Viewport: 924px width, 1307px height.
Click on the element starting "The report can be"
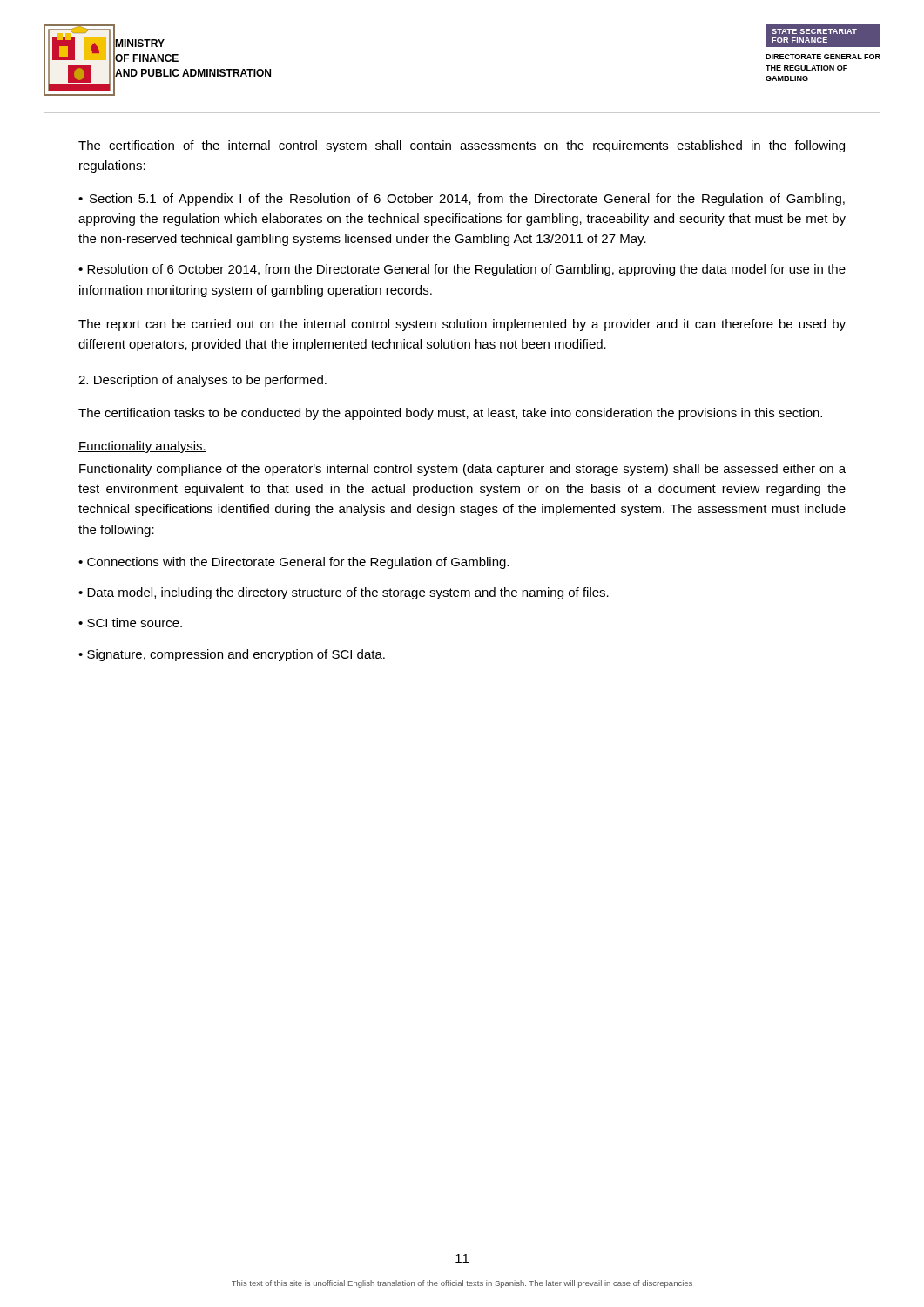coord(462,334)
